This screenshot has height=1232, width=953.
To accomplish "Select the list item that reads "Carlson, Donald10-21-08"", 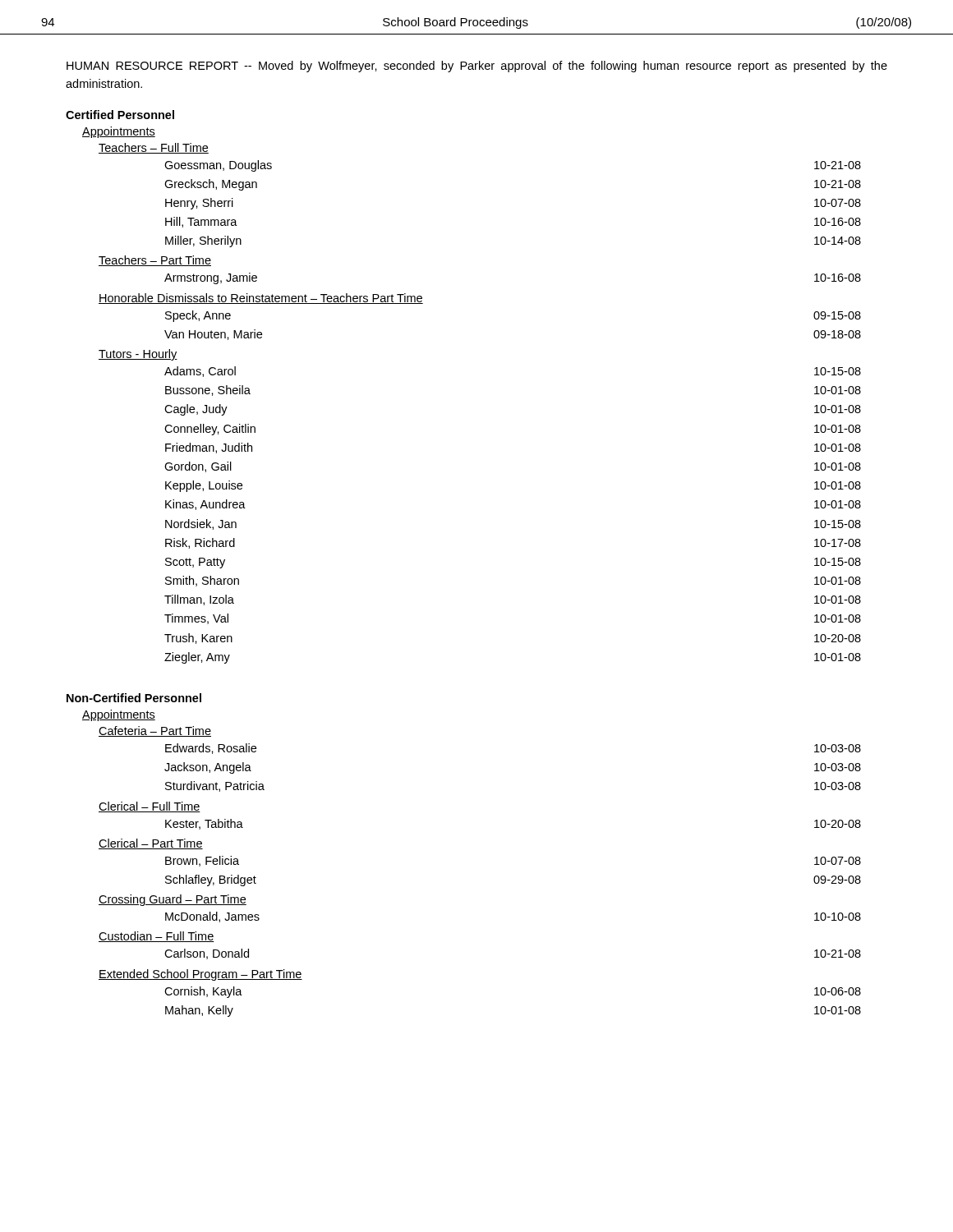I will pos(201,954).
